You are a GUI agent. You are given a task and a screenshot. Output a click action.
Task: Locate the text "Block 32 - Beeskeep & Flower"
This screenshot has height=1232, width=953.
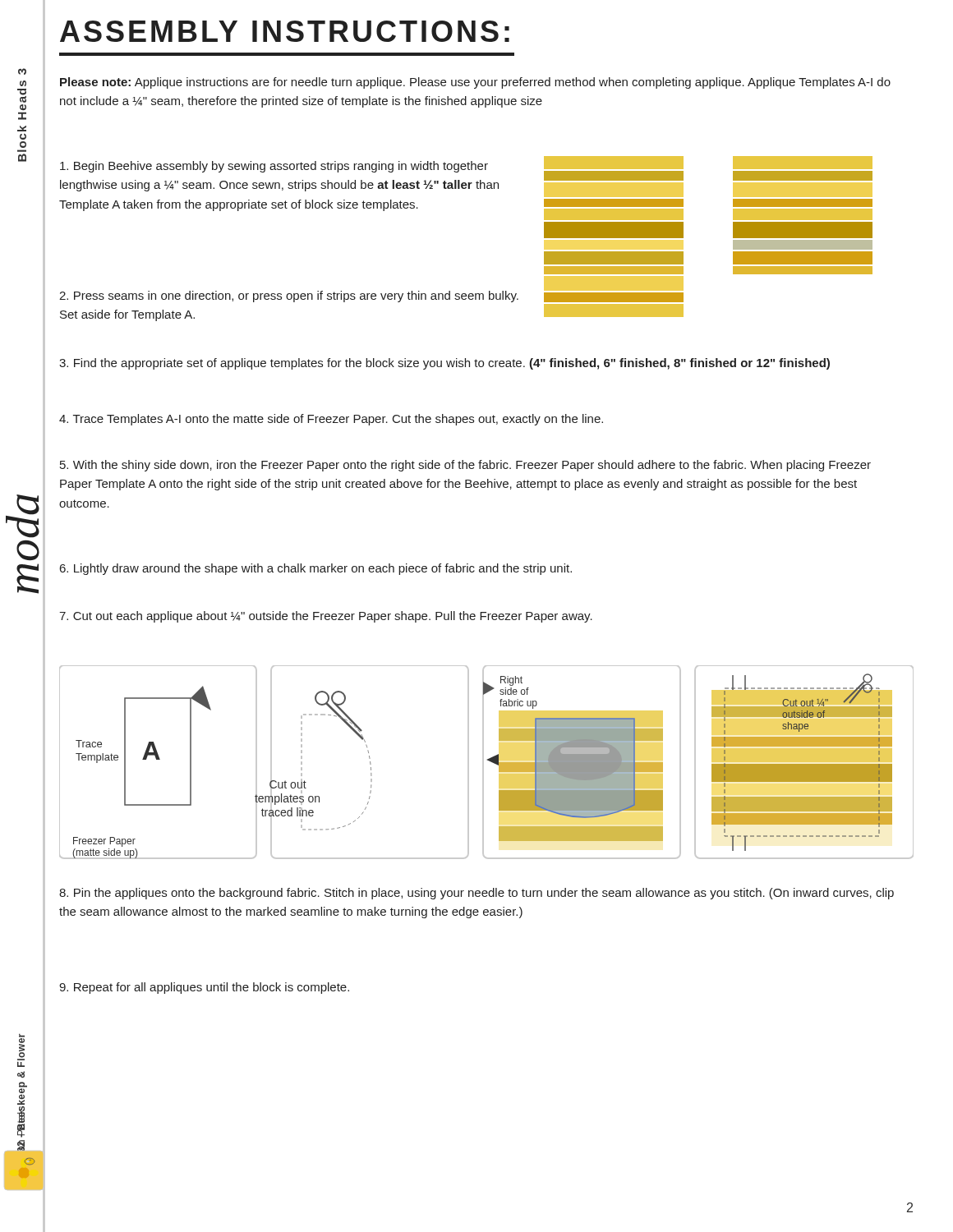[x=21, y=1109]
